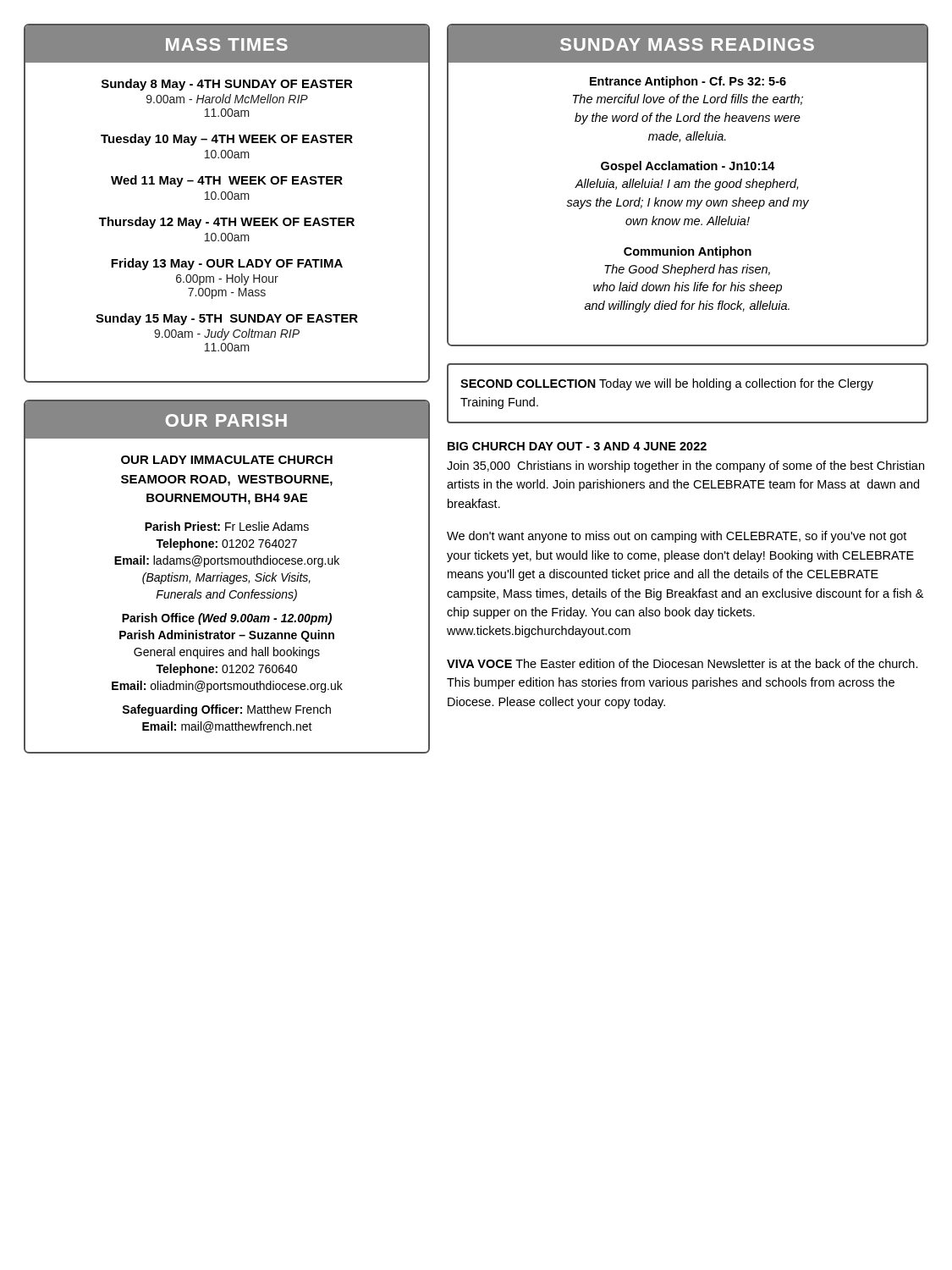Locate the text starting "VIVA VOCE The"

(683, 683)
